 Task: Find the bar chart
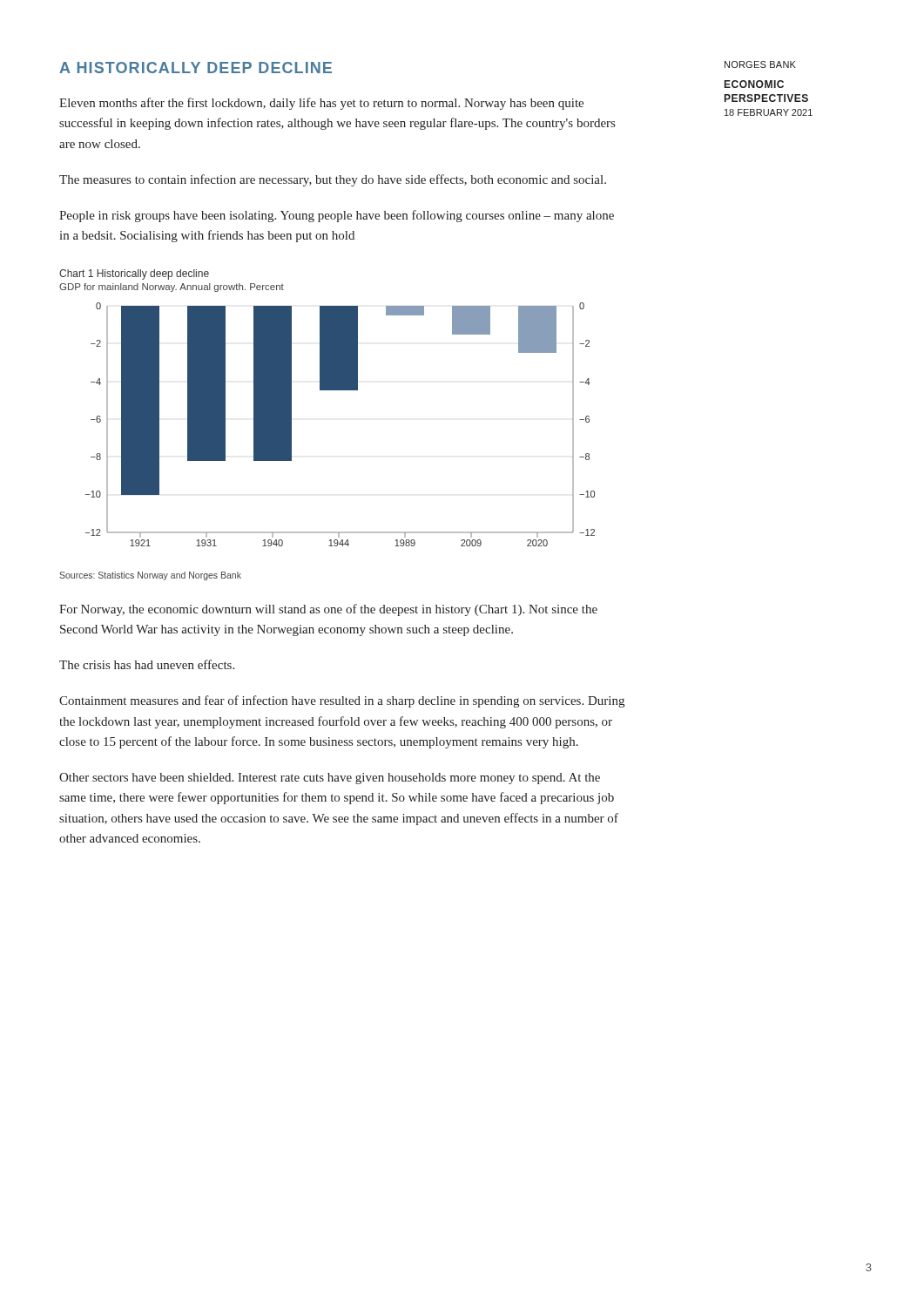click(x=342, y=432)
